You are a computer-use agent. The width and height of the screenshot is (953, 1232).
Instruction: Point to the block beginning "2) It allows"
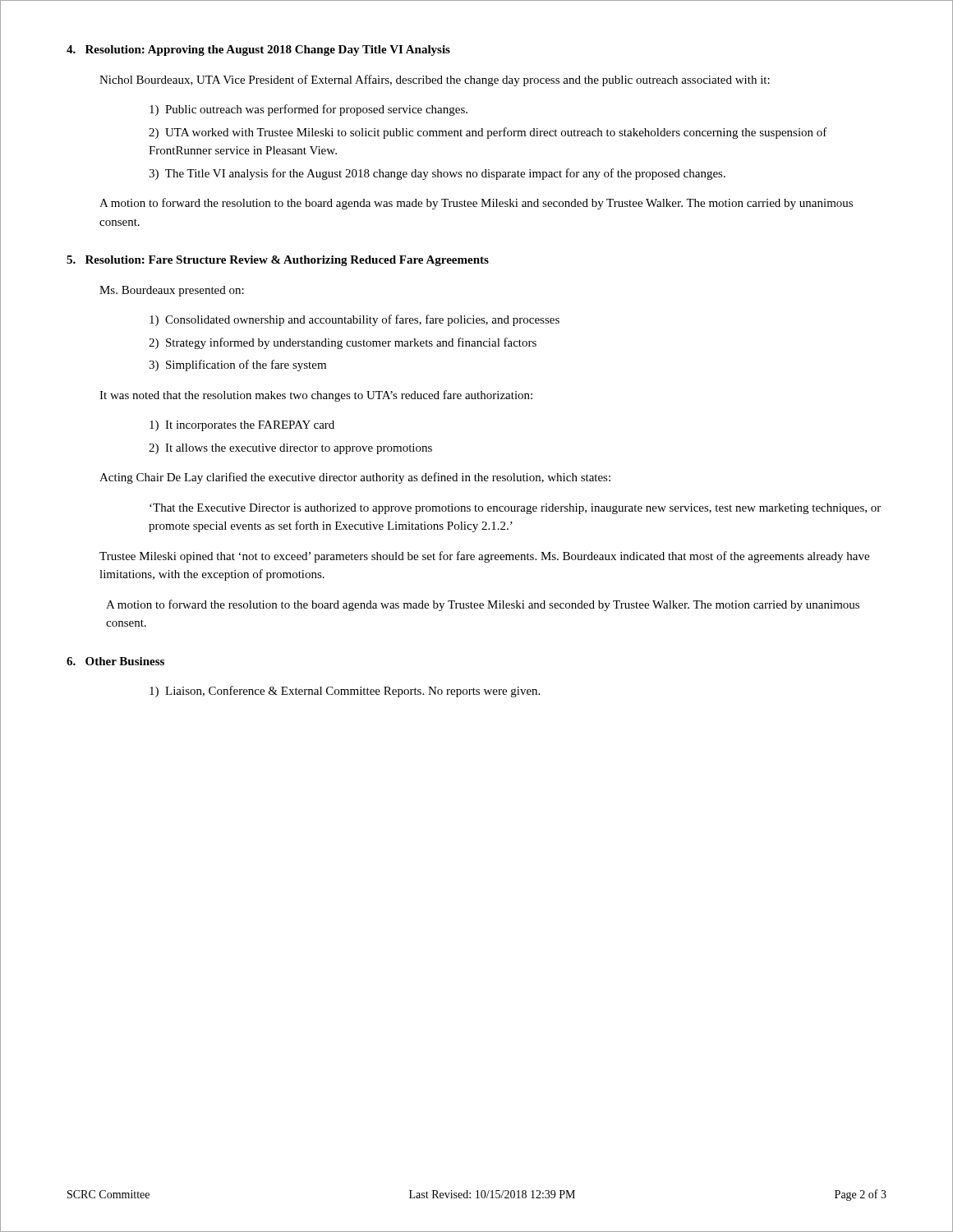(x=291, y=447)
